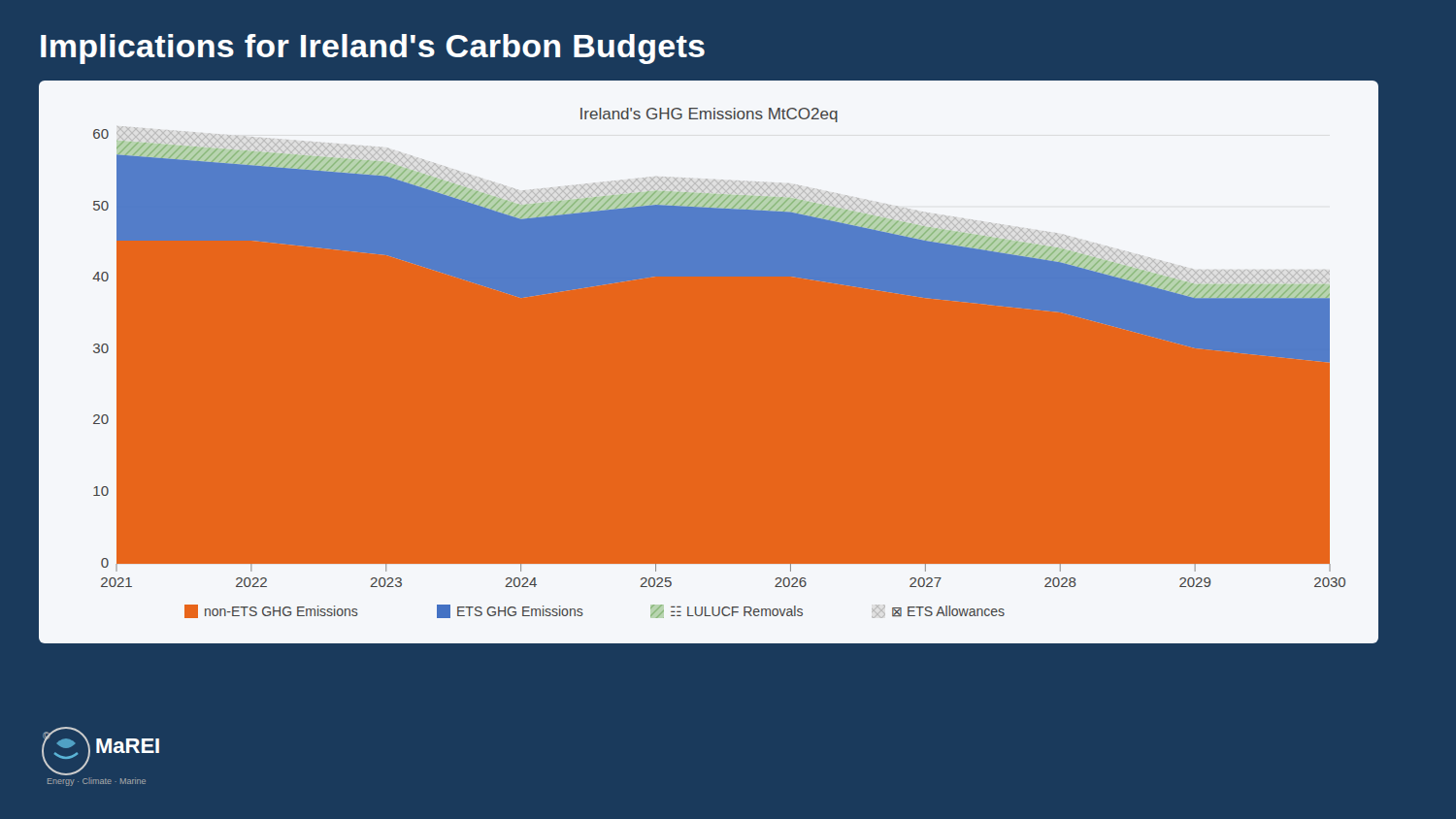Find the area chart
1456x819 pixels.
[x=709, y=362]
